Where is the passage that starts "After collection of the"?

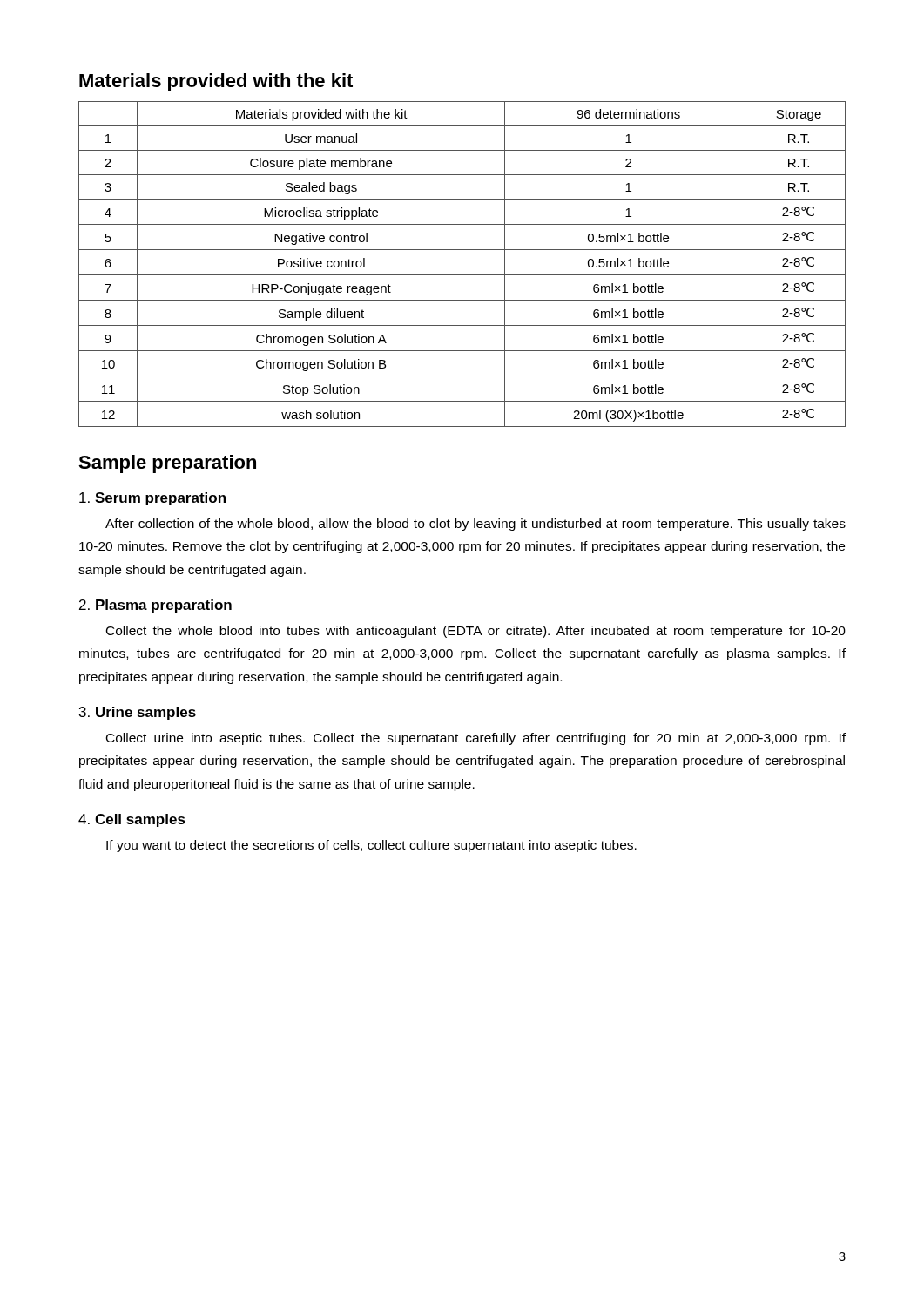point(462,547)
